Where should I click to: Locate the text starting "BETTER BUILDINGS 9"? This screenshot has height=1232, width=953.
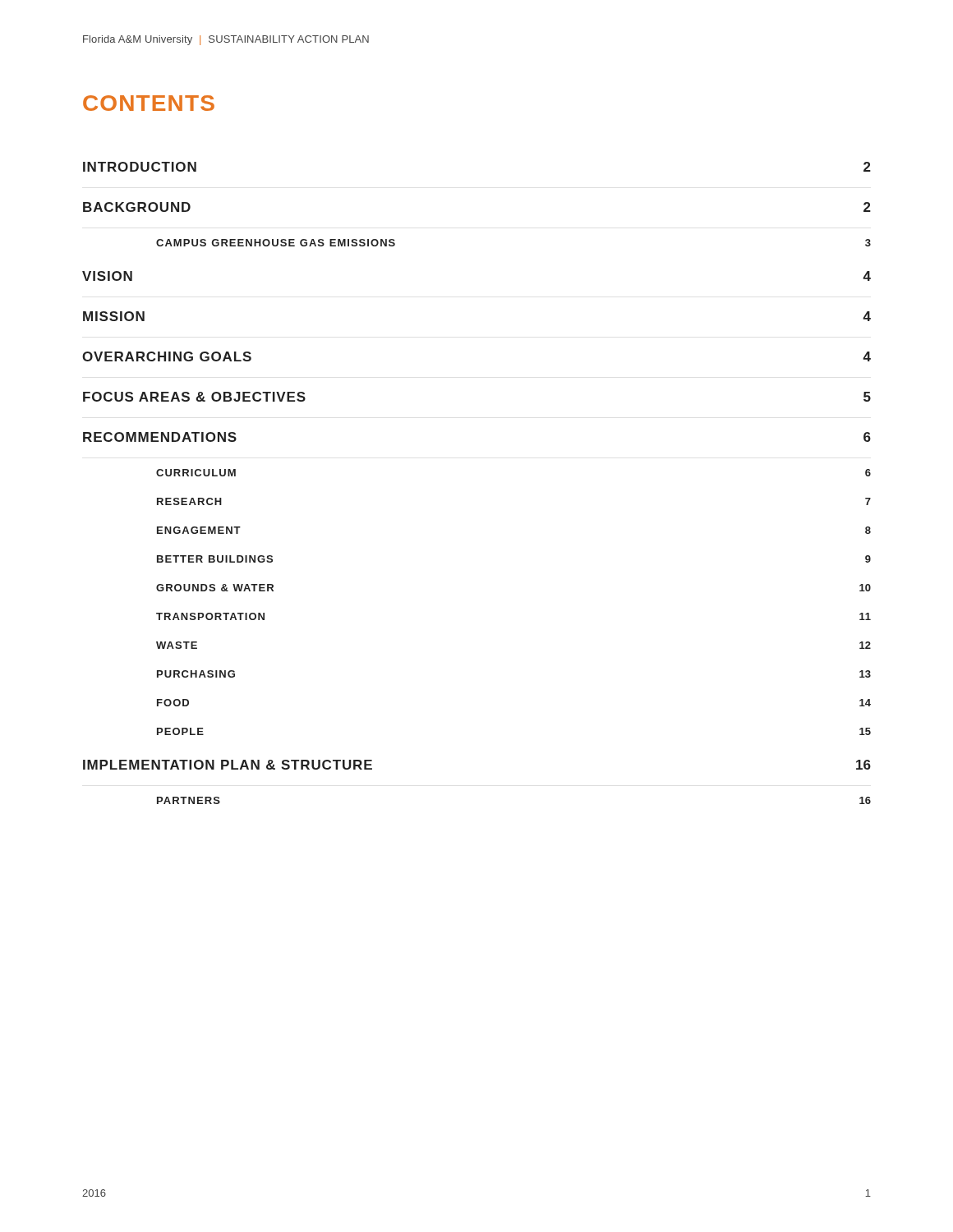click(212, 559)
